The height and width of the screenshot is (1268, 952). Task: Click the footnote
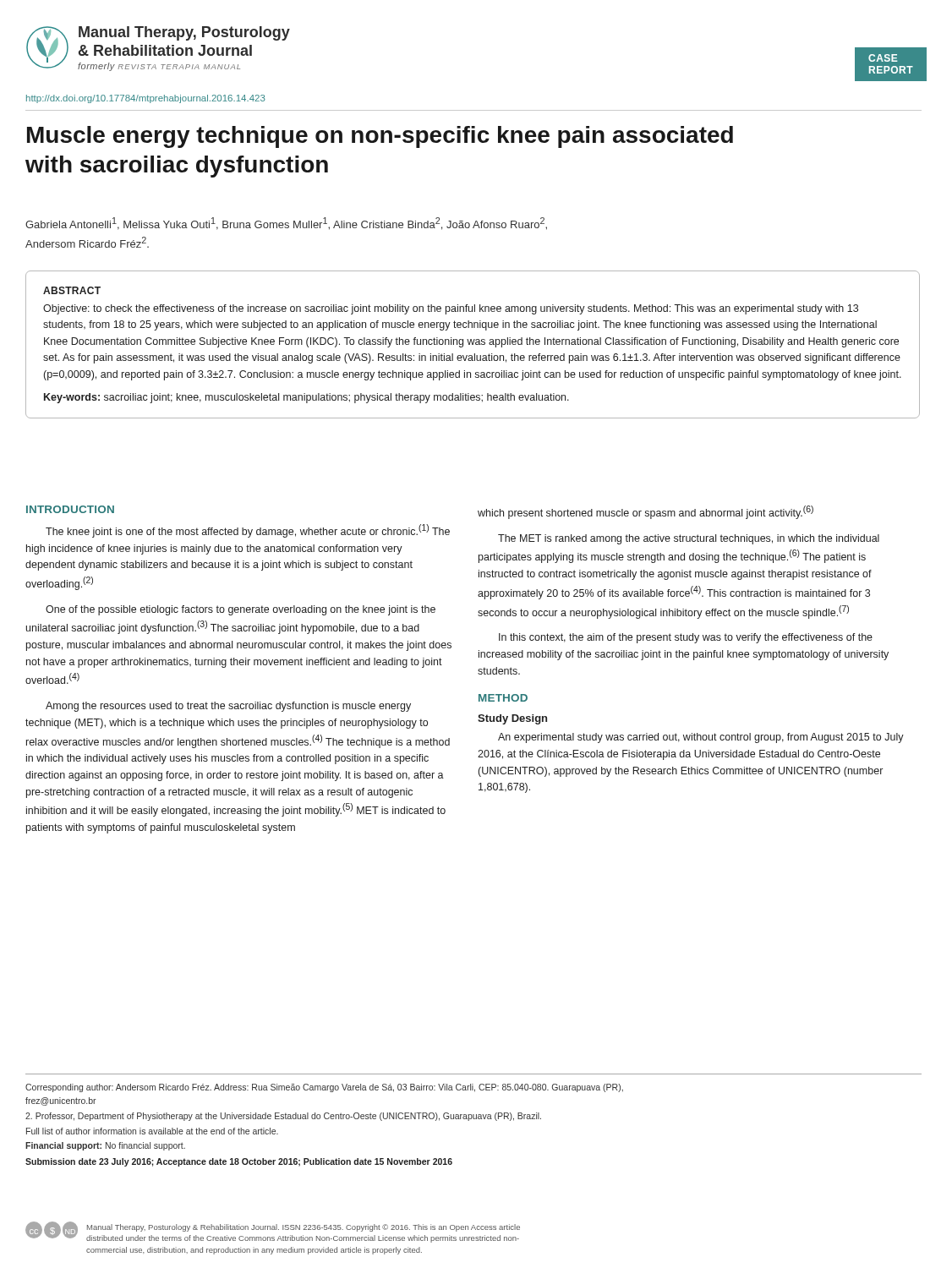473,1124
